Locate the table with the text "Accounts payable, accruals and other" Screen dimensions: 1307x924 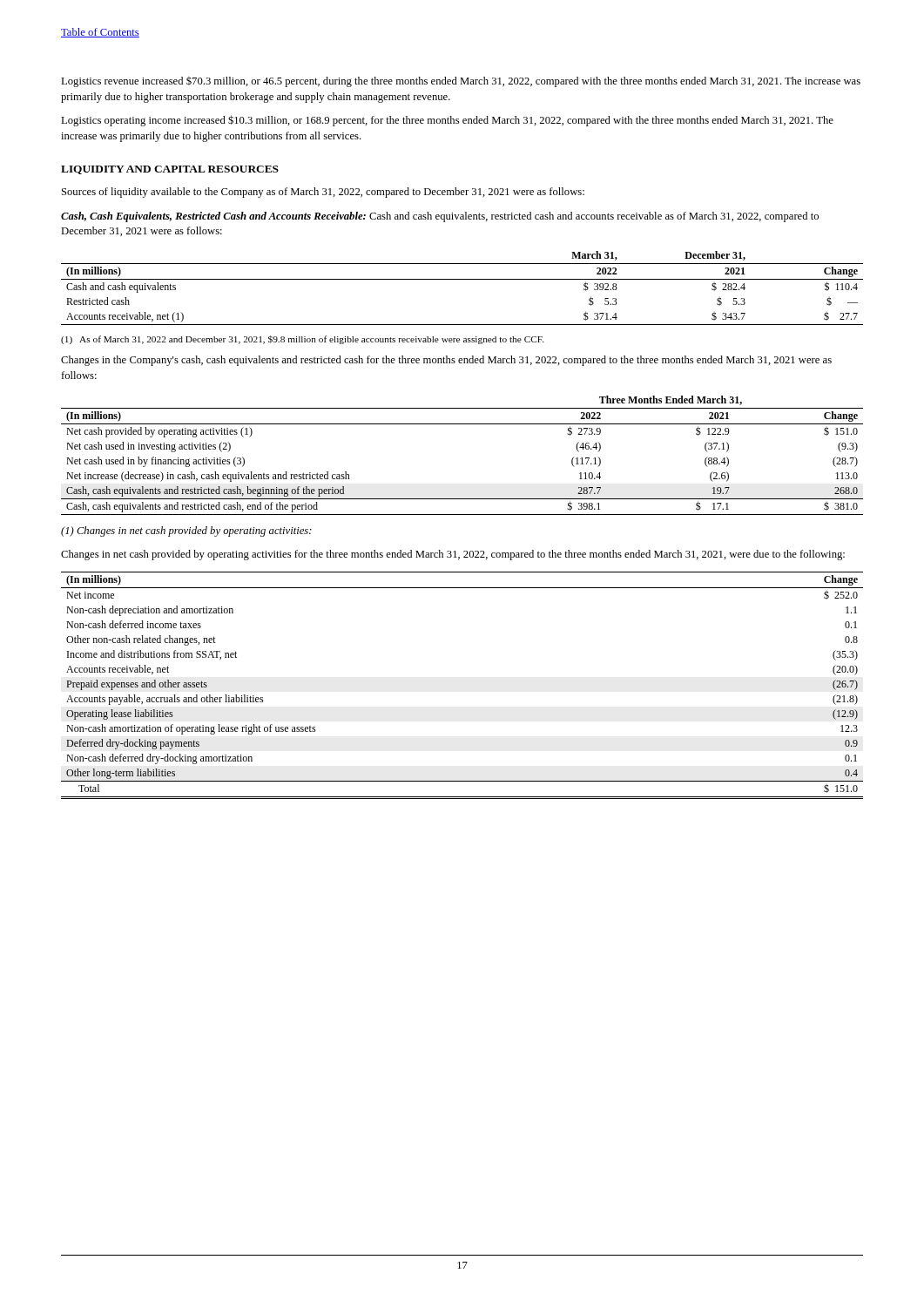[x=462, y=685]
